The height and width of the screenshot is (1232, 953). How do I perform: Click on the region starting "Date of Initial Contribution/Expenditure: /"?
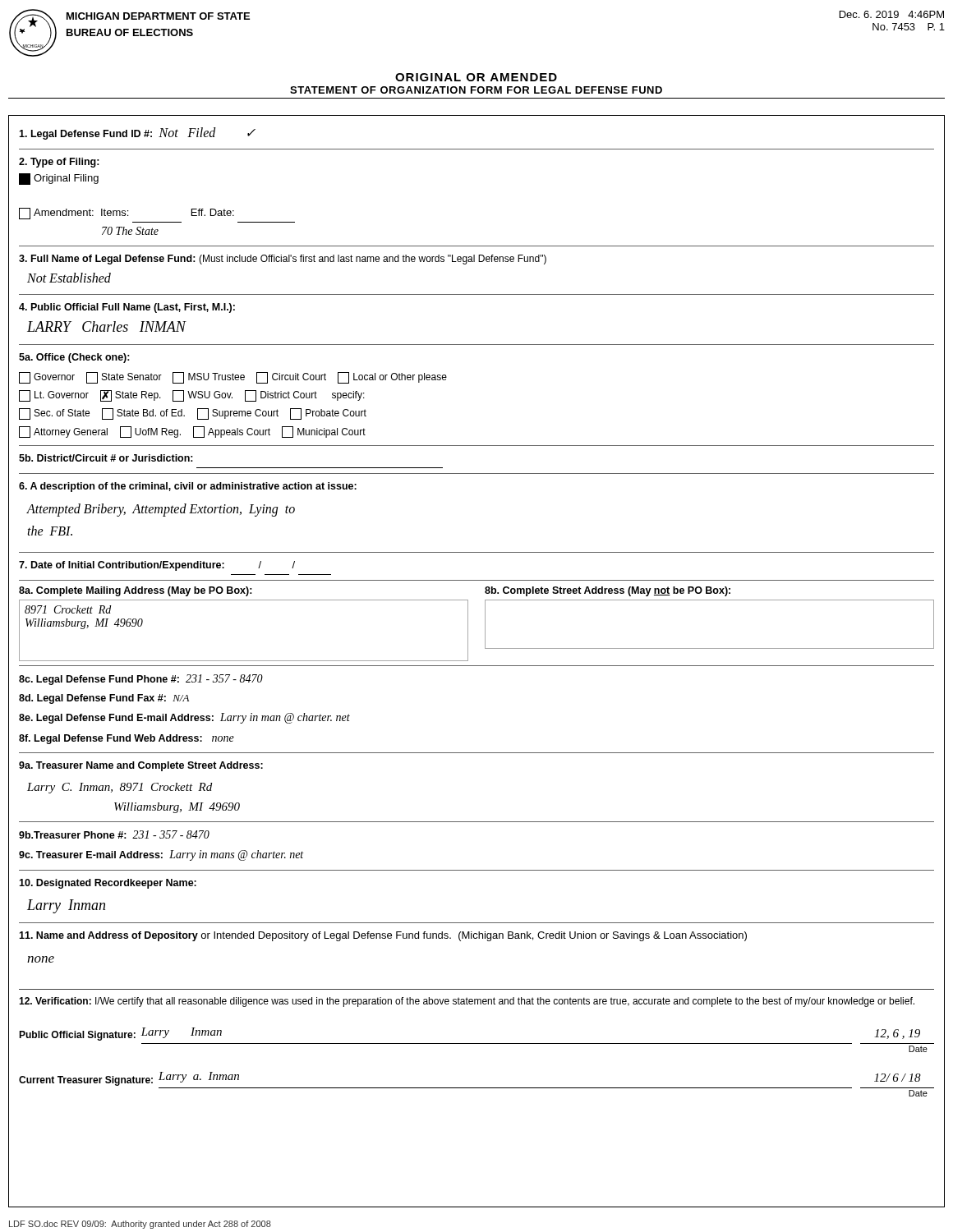coord(175,566)
